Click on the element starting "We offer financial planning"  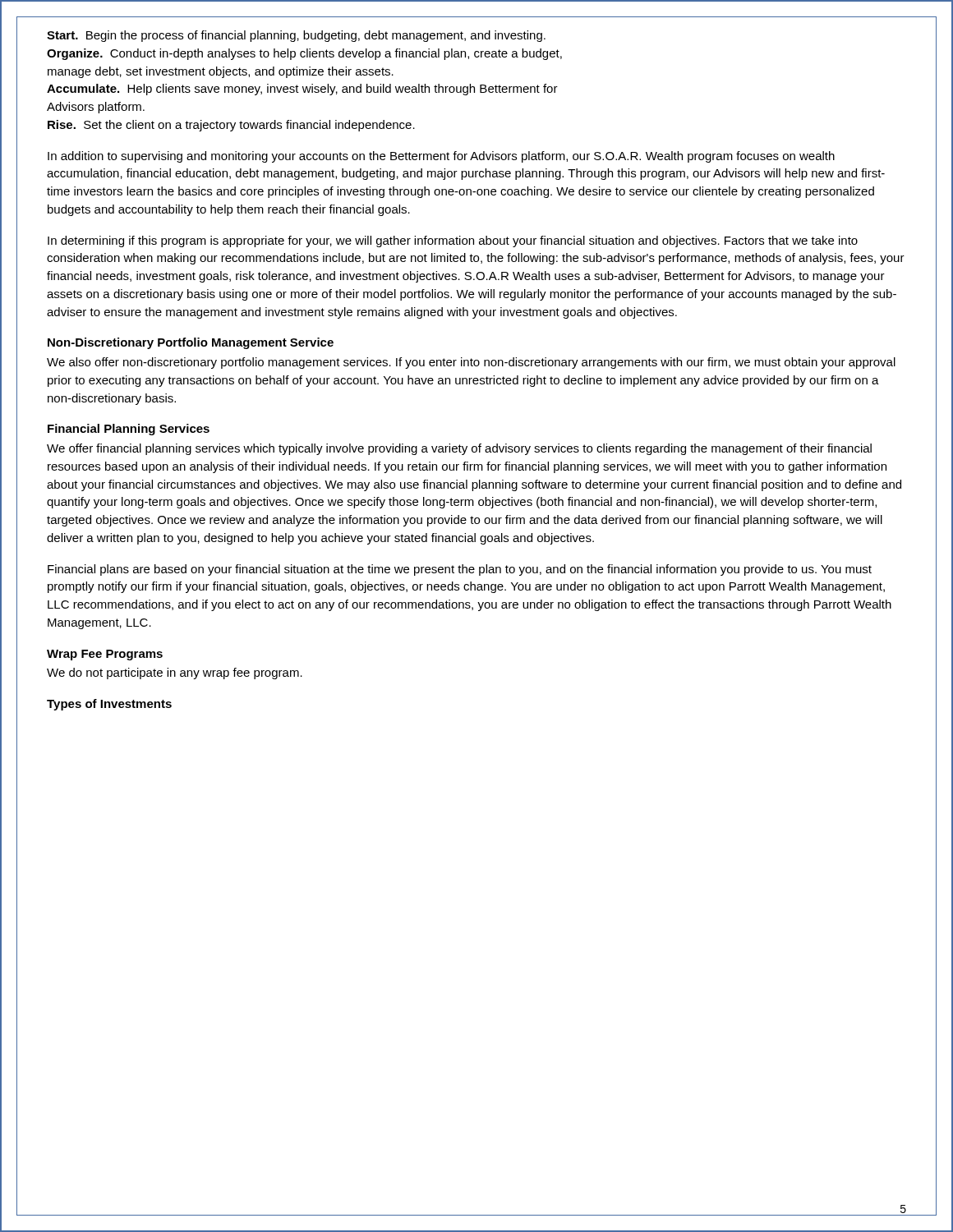coord(476,493)
